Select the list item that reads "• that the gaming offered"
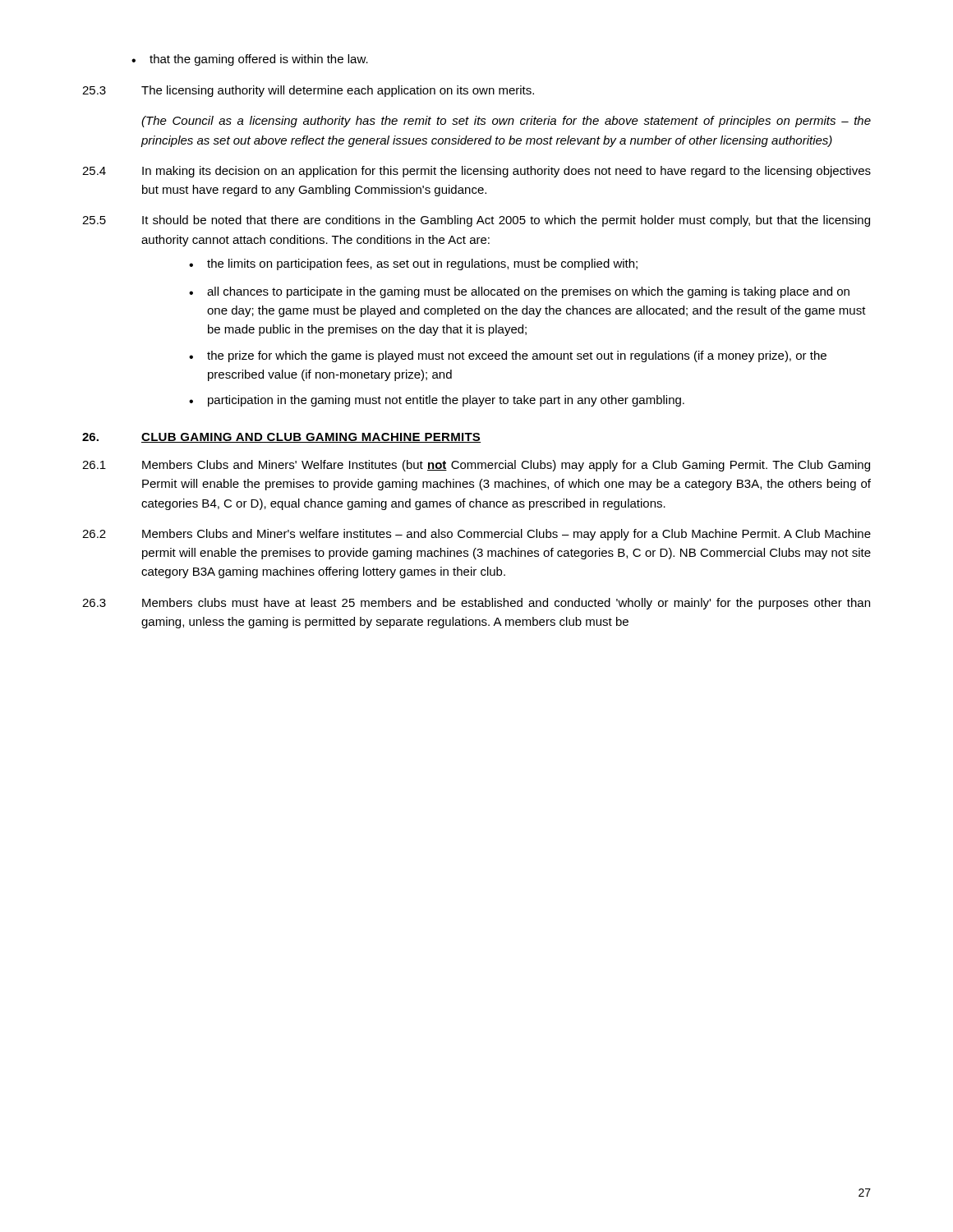Viewport: 953px width, 1232px height. [x=250, y=60]
